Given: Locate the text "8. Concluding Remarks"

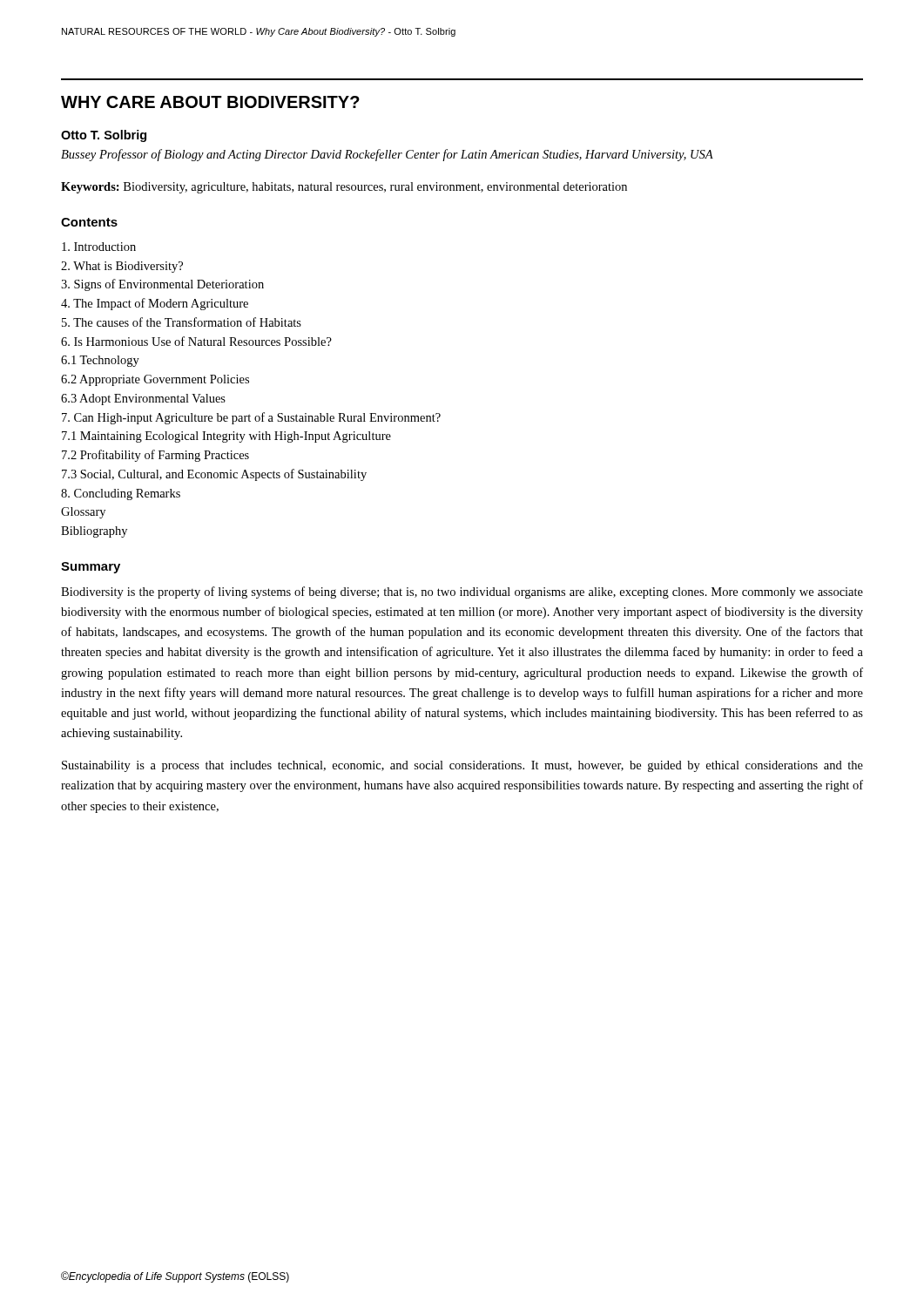Looking at the screenshot, I should tap(121, 493).
